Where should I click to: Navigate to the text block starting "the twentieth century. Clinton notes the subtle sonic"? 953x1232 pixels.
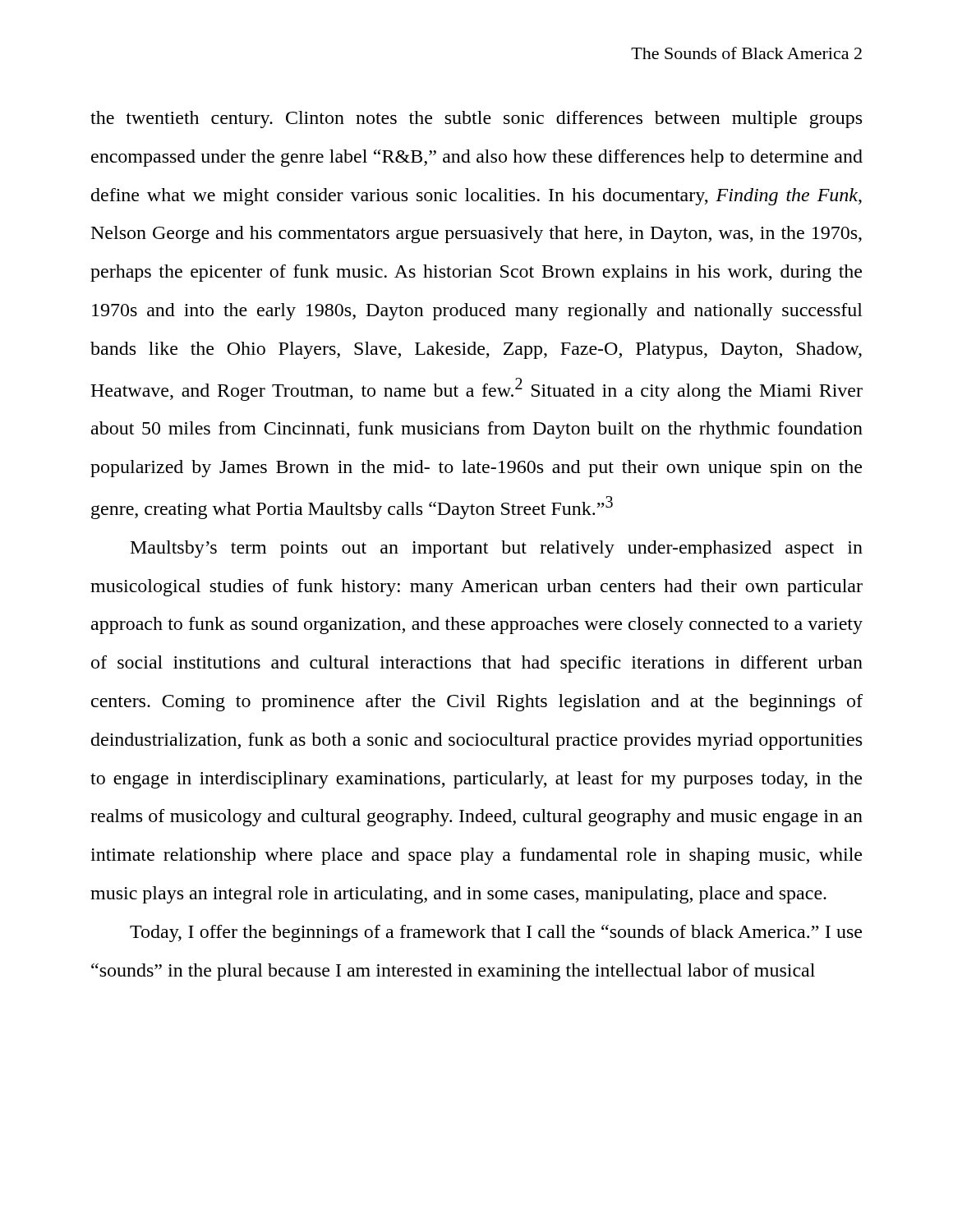point(476,313)
